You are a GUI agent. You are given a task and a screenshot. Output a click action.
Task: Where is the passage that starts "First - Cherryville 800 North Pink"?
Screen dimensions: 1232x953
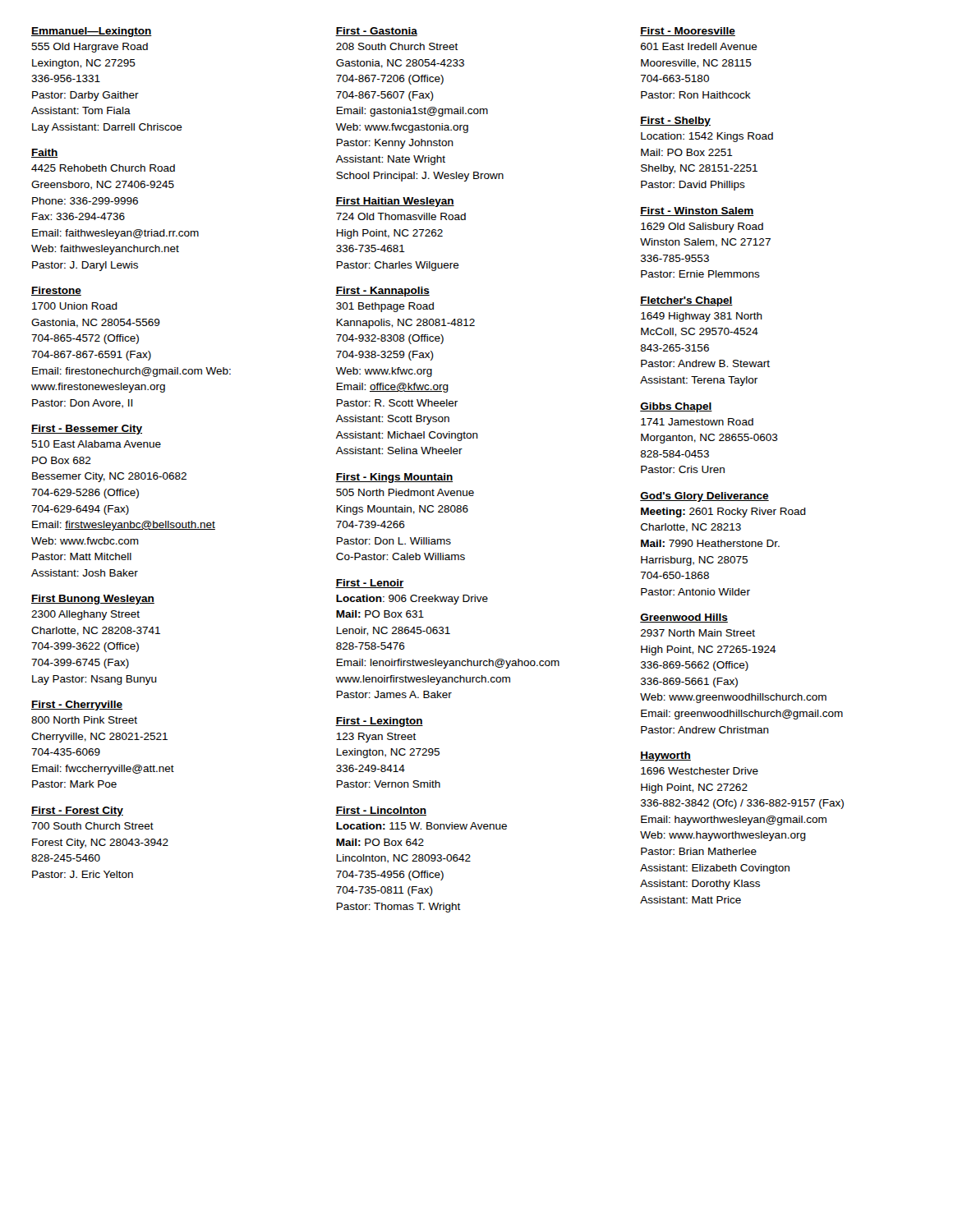point(172,745)
